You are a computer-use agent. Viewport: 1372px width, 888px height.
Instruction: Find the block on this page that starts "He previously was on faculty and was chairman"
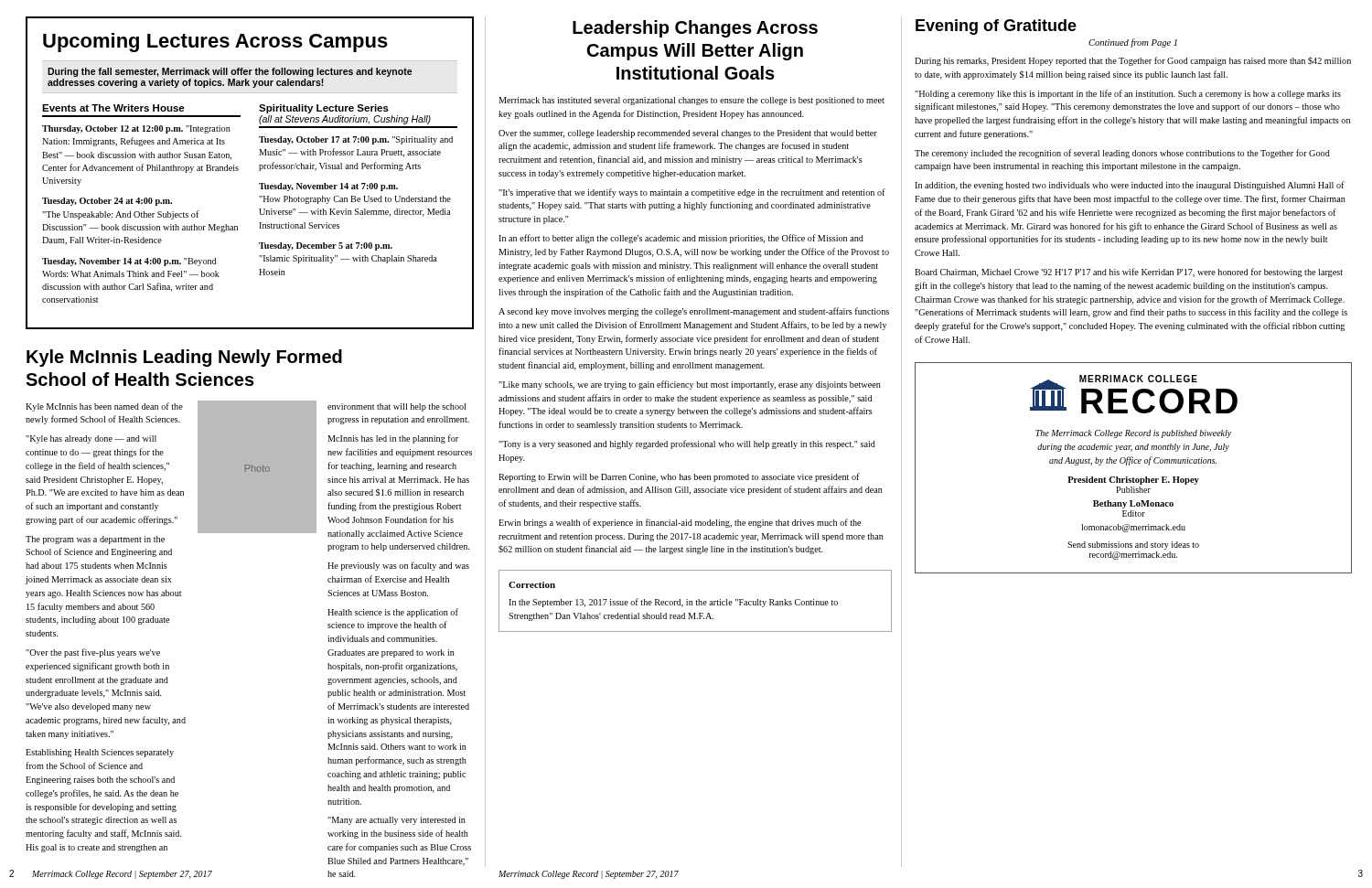398,579
